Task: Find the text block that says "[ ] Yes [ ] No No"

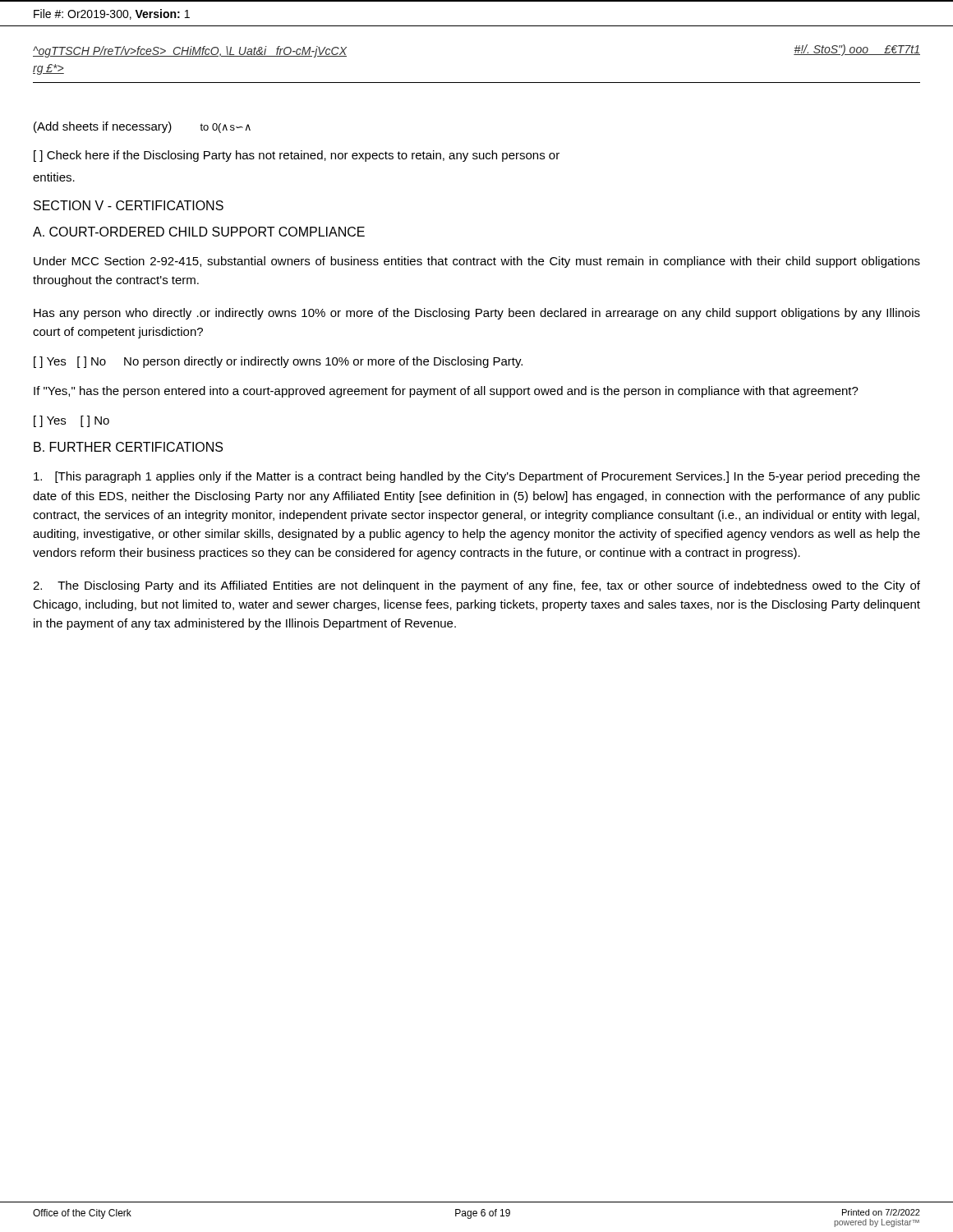Action: (278, 361)
